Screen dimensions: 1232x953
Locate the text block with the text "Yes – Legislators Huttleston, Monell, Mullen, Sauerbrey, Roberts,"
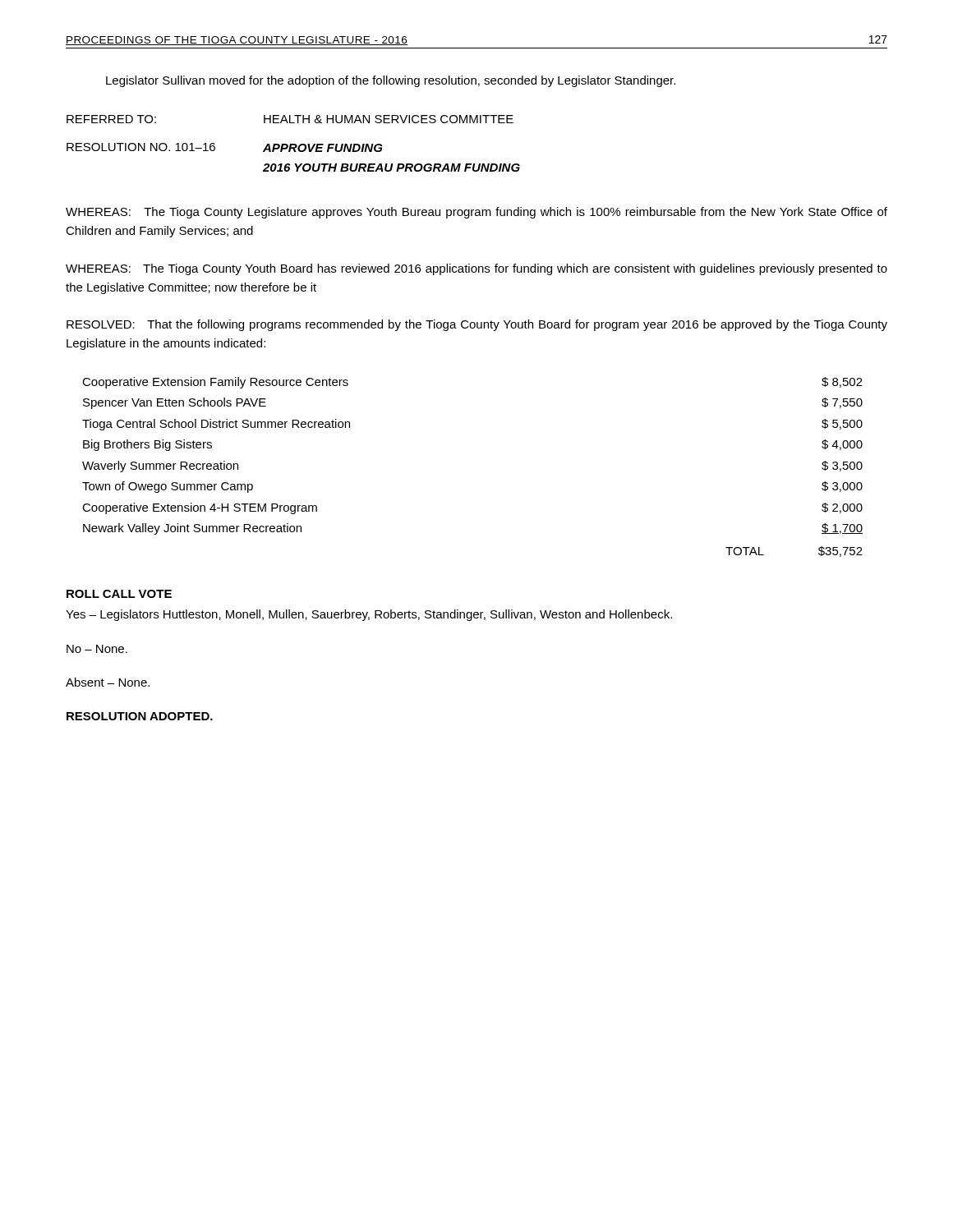(x=369, y=614)
